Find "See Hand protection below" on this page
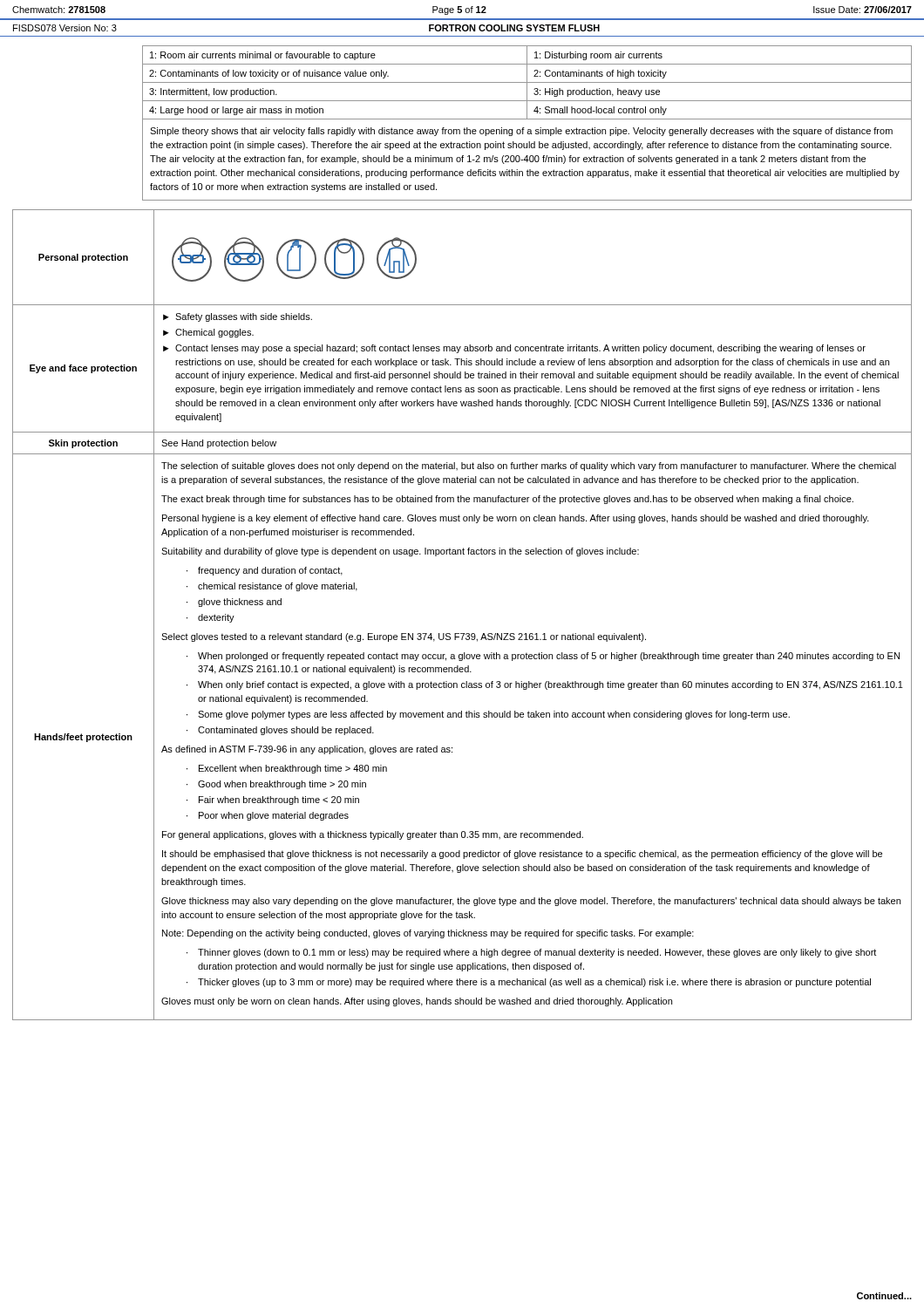The image size is (924, 1308). coord(219,443)
